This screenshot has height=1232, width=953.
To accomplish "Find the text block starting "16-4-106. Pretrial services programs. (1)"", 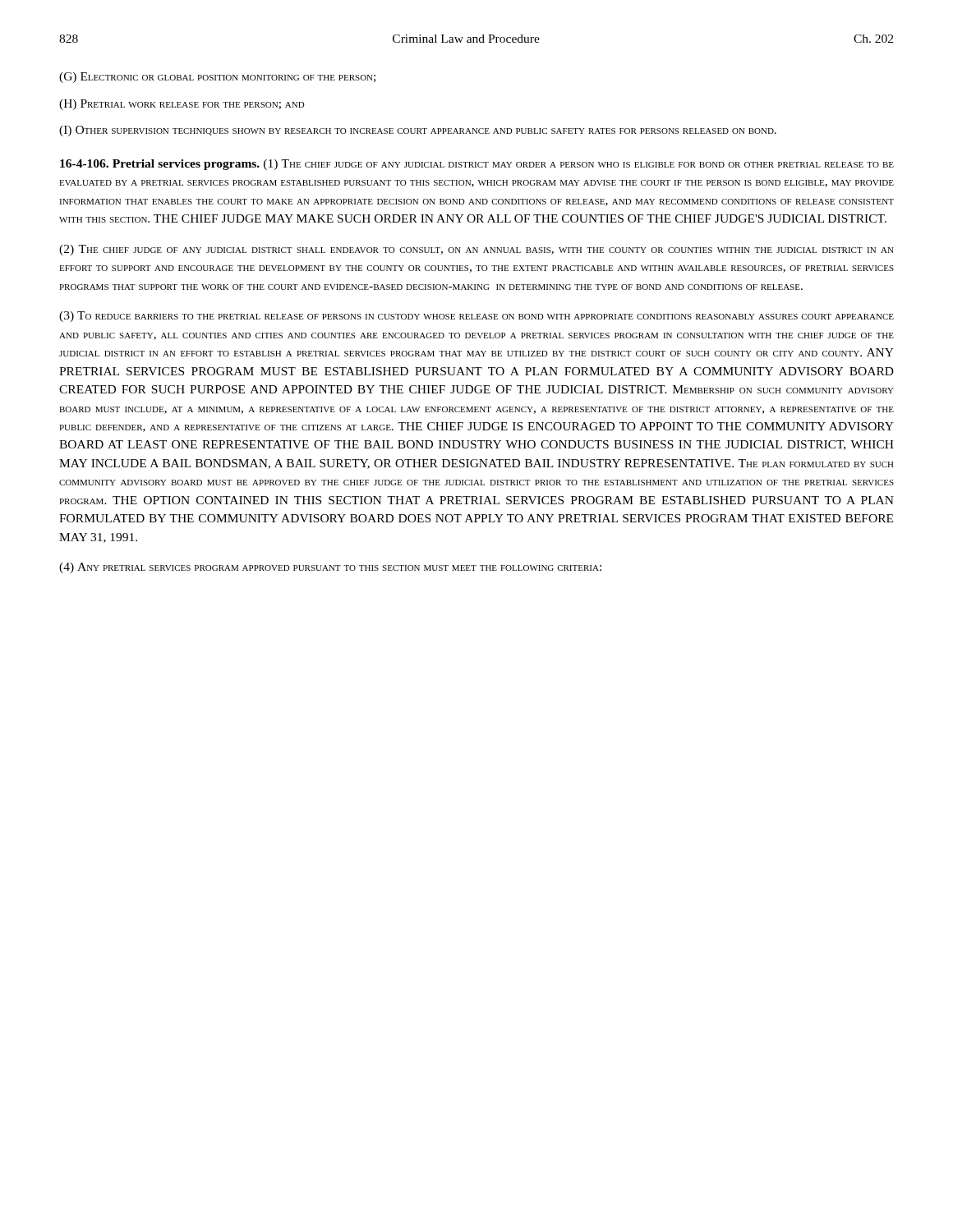I will (476, 191).
